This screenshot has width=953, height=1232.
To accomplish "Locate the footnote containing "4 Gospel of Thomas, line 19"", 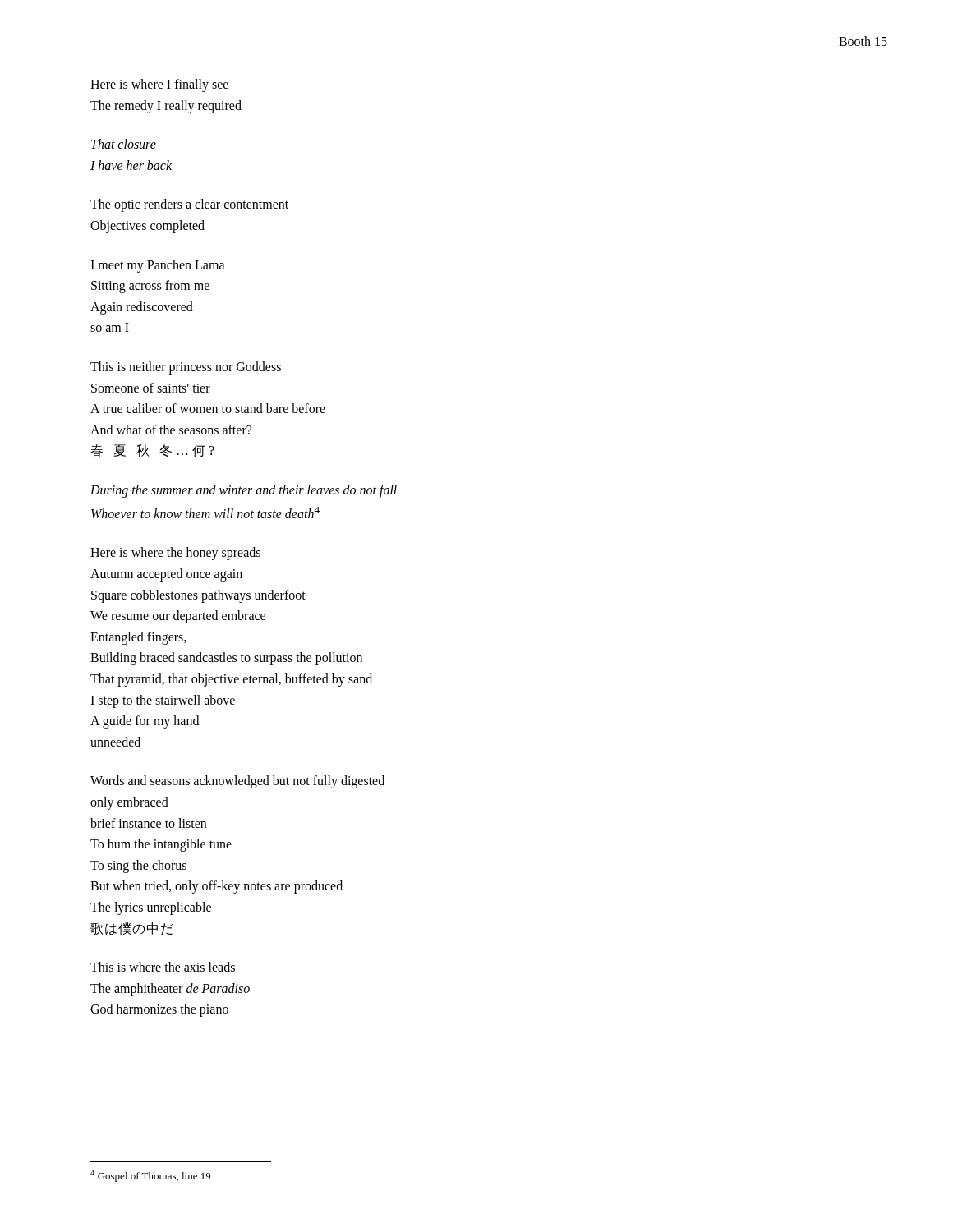I will 151,1174.
